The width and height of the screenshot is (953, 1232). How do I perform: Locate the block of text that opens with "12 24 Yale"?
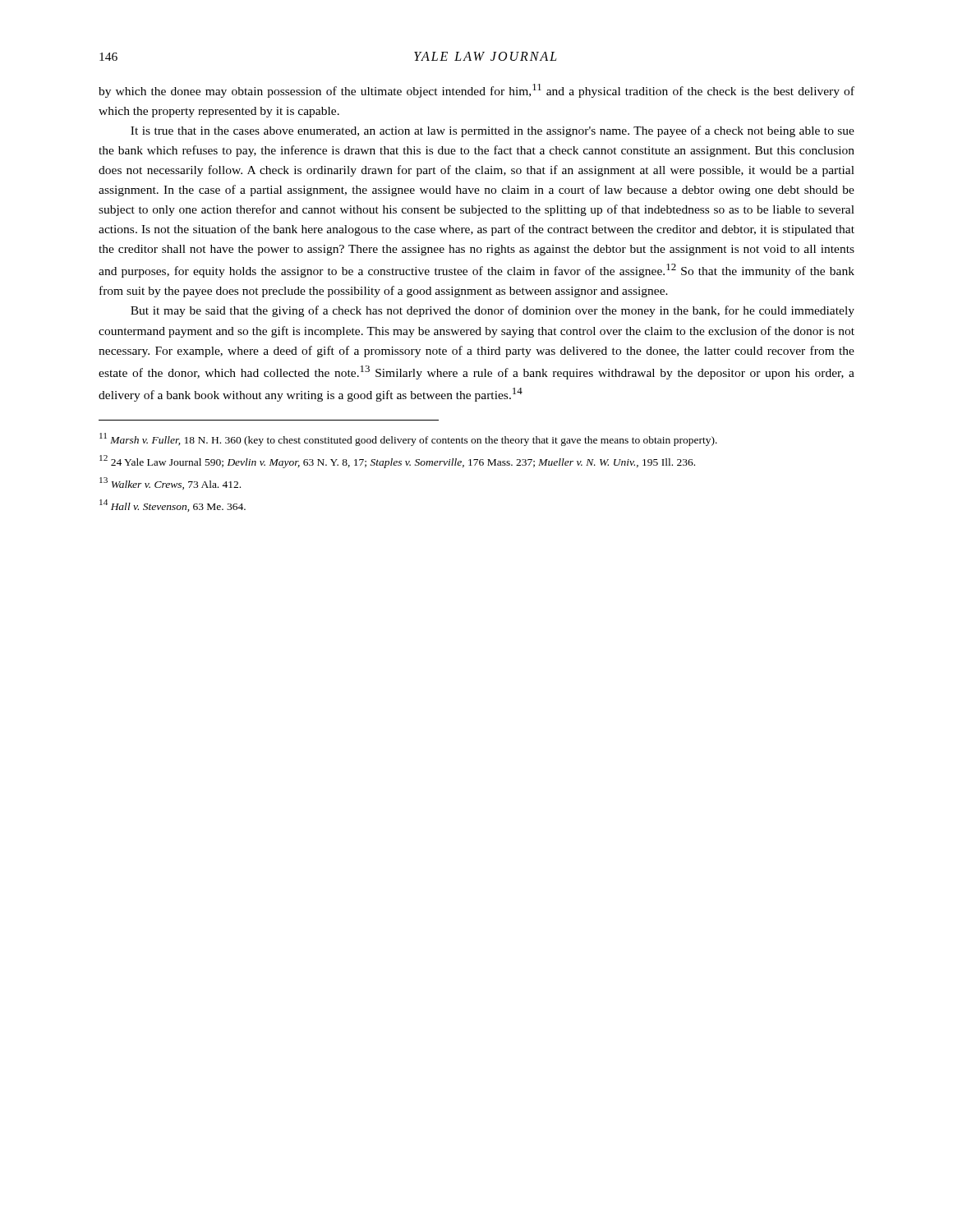coord(397,460)
